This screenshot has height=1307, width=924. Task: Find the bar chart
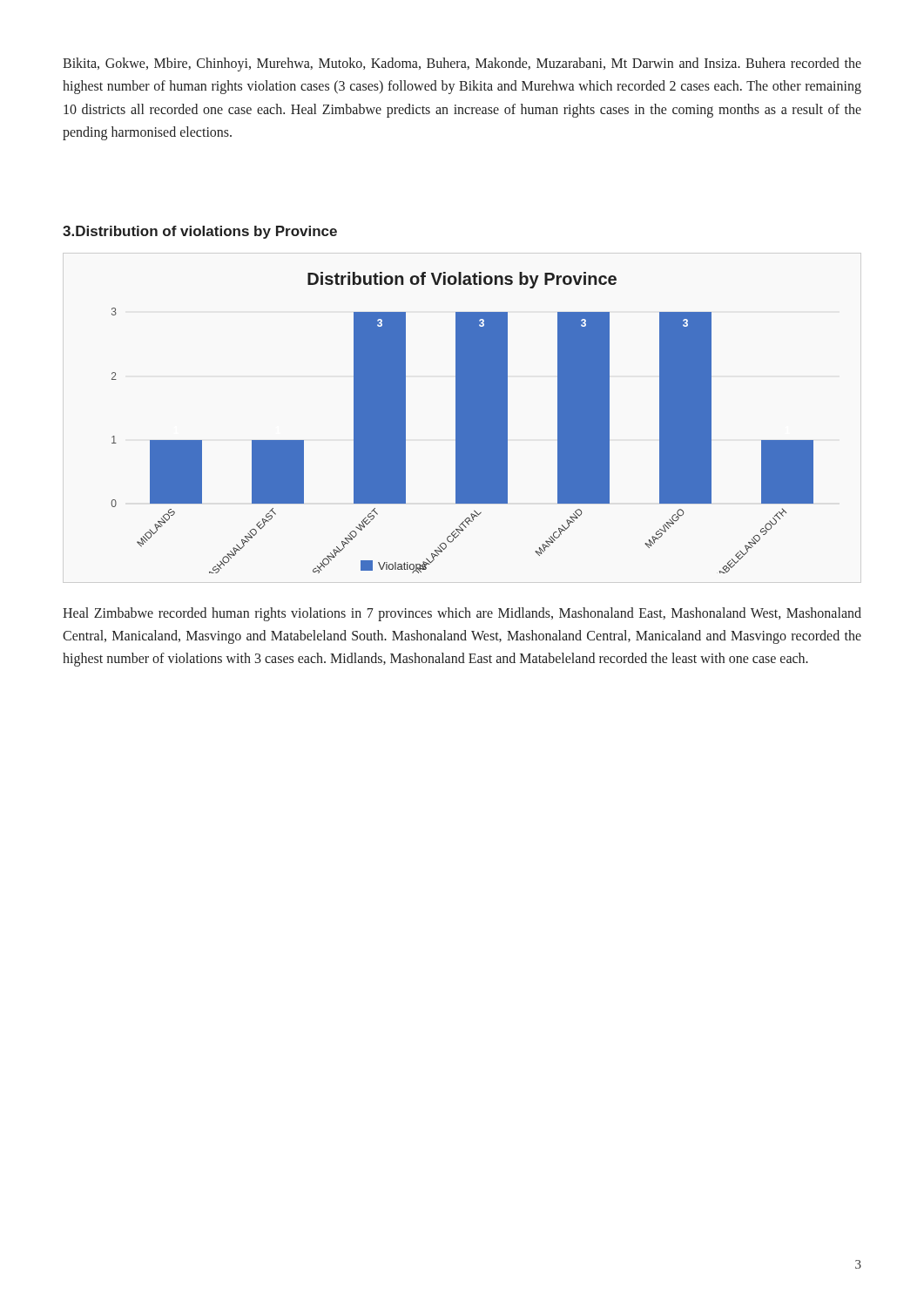point(462,417)
